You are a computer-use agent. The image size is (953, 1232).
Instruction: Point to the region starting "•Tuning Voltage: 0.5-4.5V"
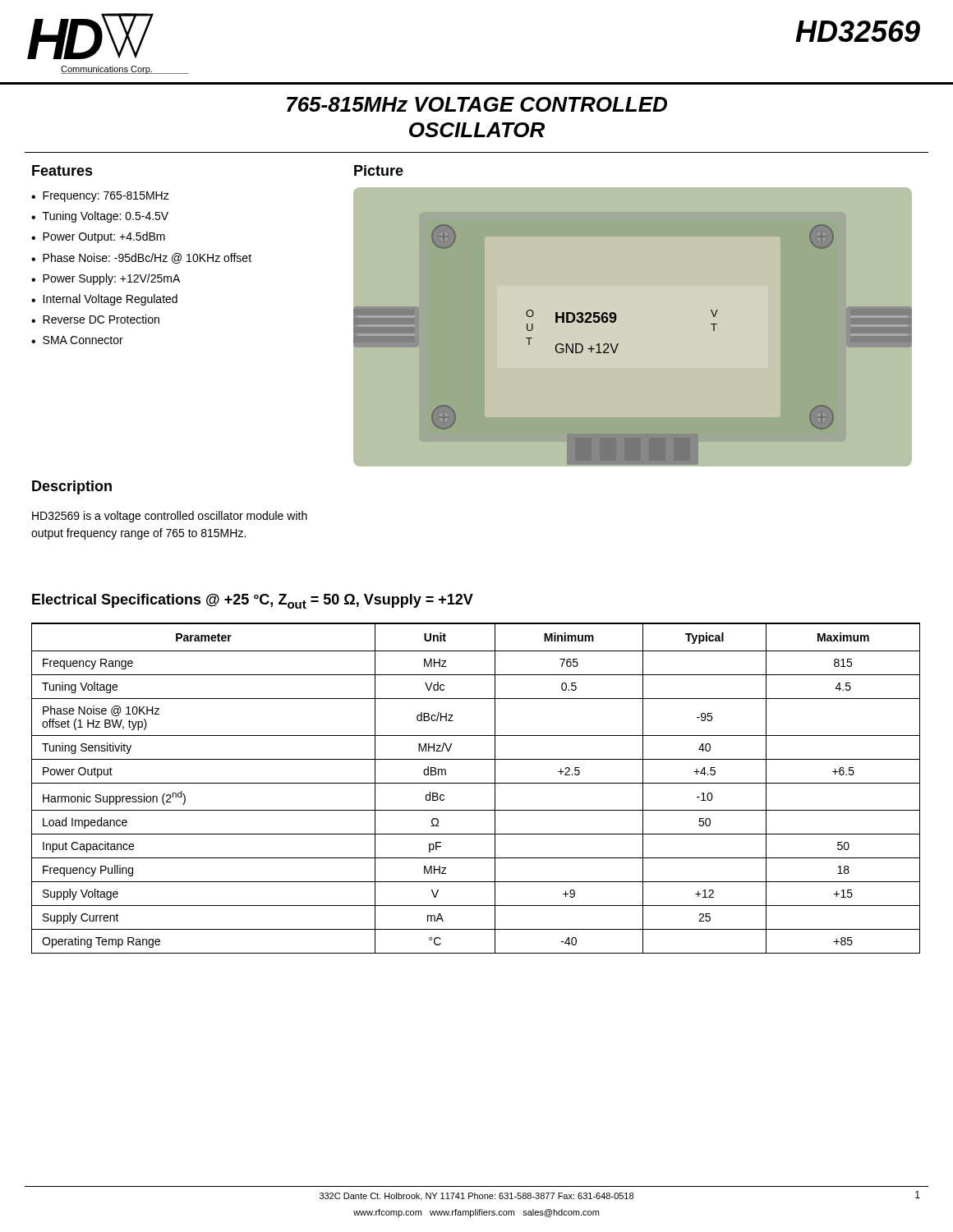point(100,217)
